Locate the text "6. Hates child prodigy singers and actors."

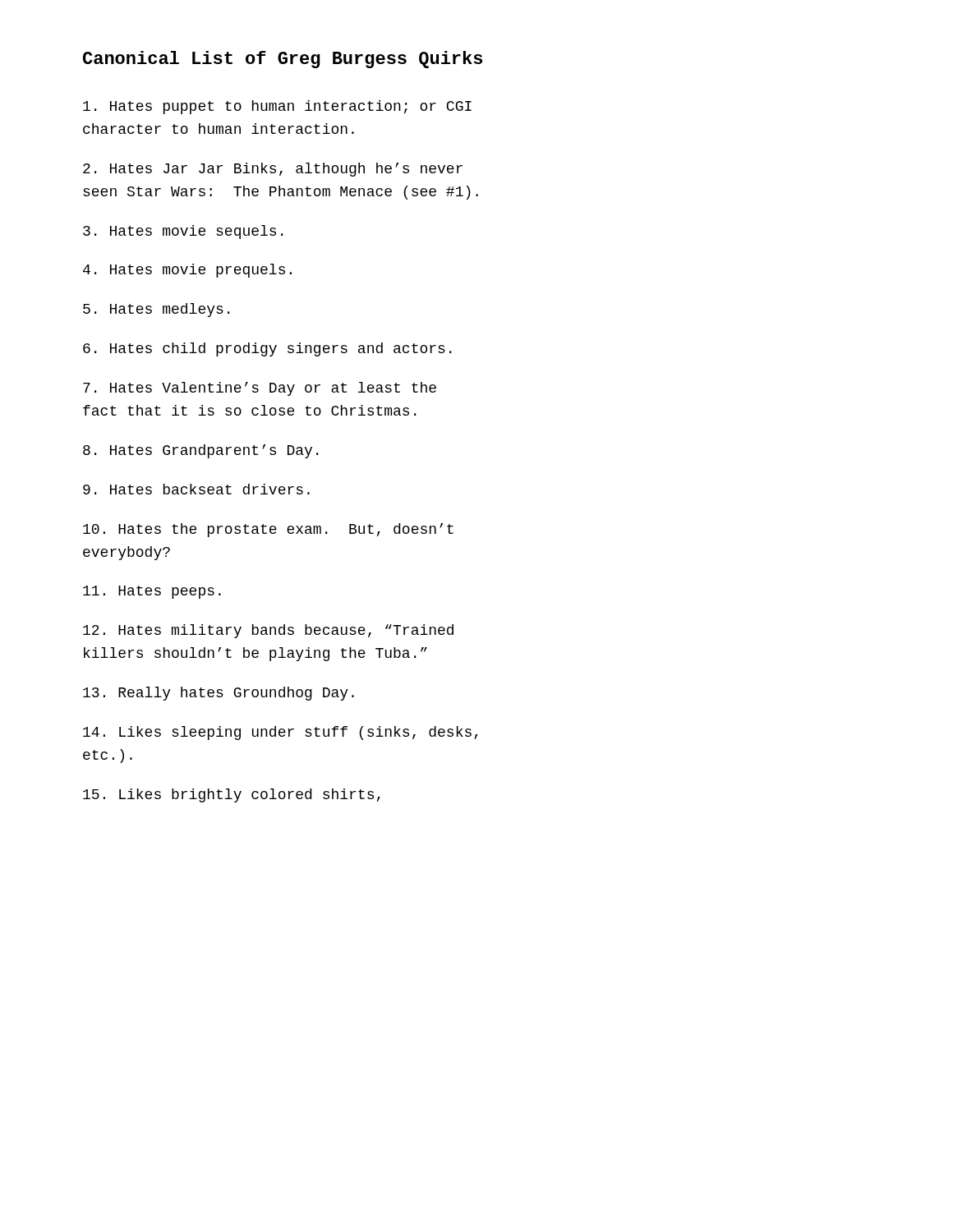pyautogui.click(x=269, y=349)
